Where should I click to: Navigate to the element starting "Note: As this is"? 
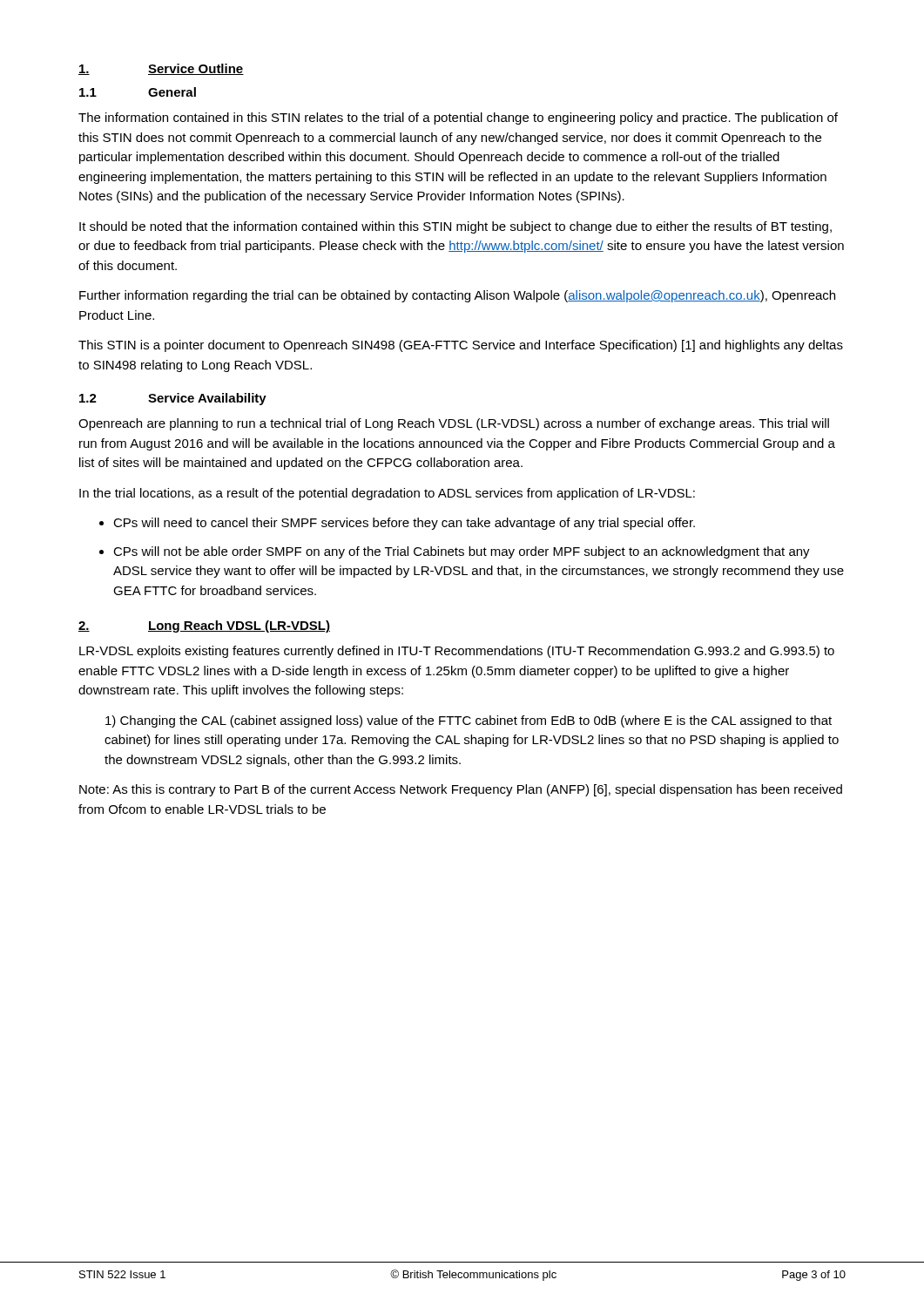(462, 799)
